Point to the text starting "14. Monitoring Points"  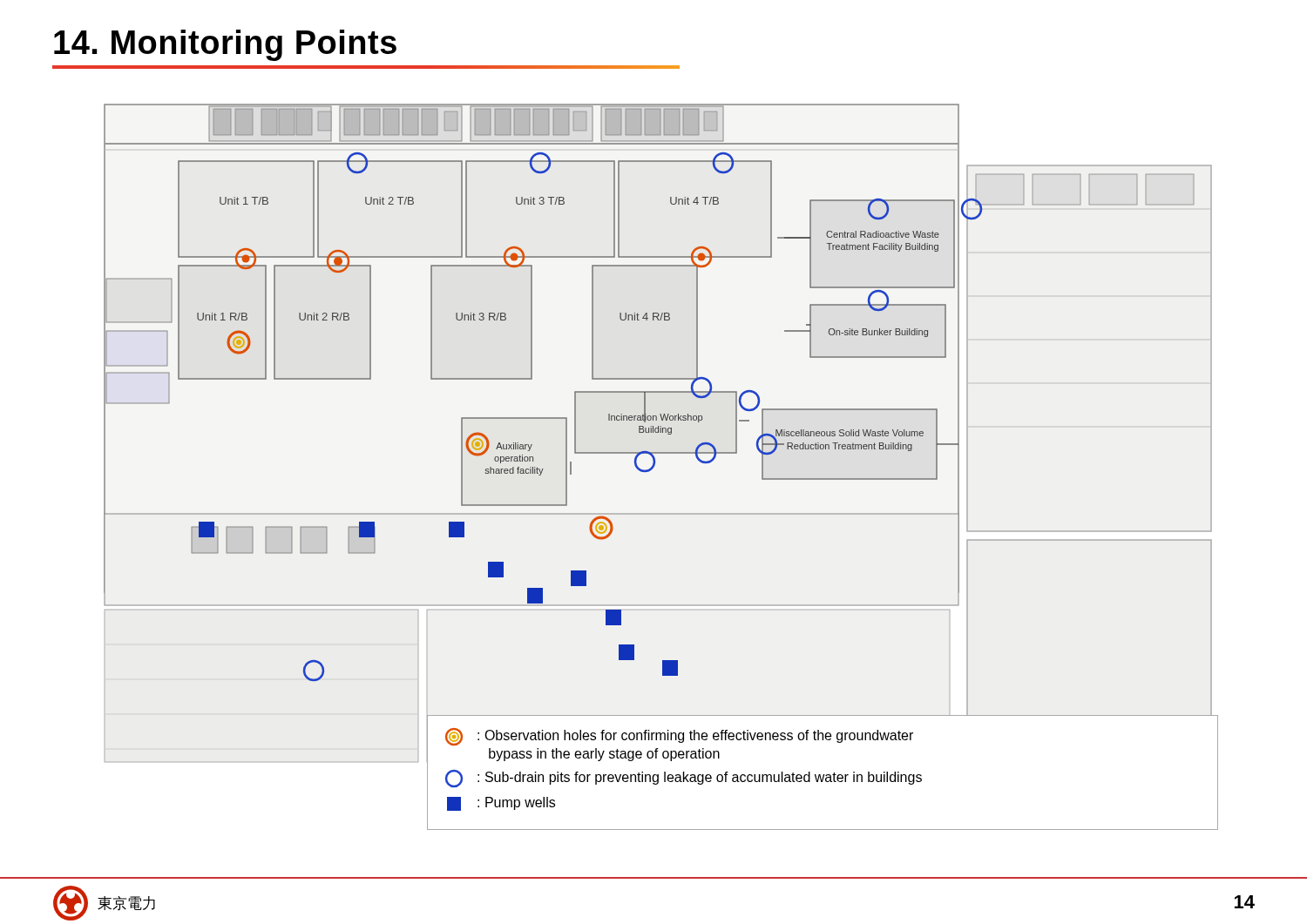pos(366,47)
